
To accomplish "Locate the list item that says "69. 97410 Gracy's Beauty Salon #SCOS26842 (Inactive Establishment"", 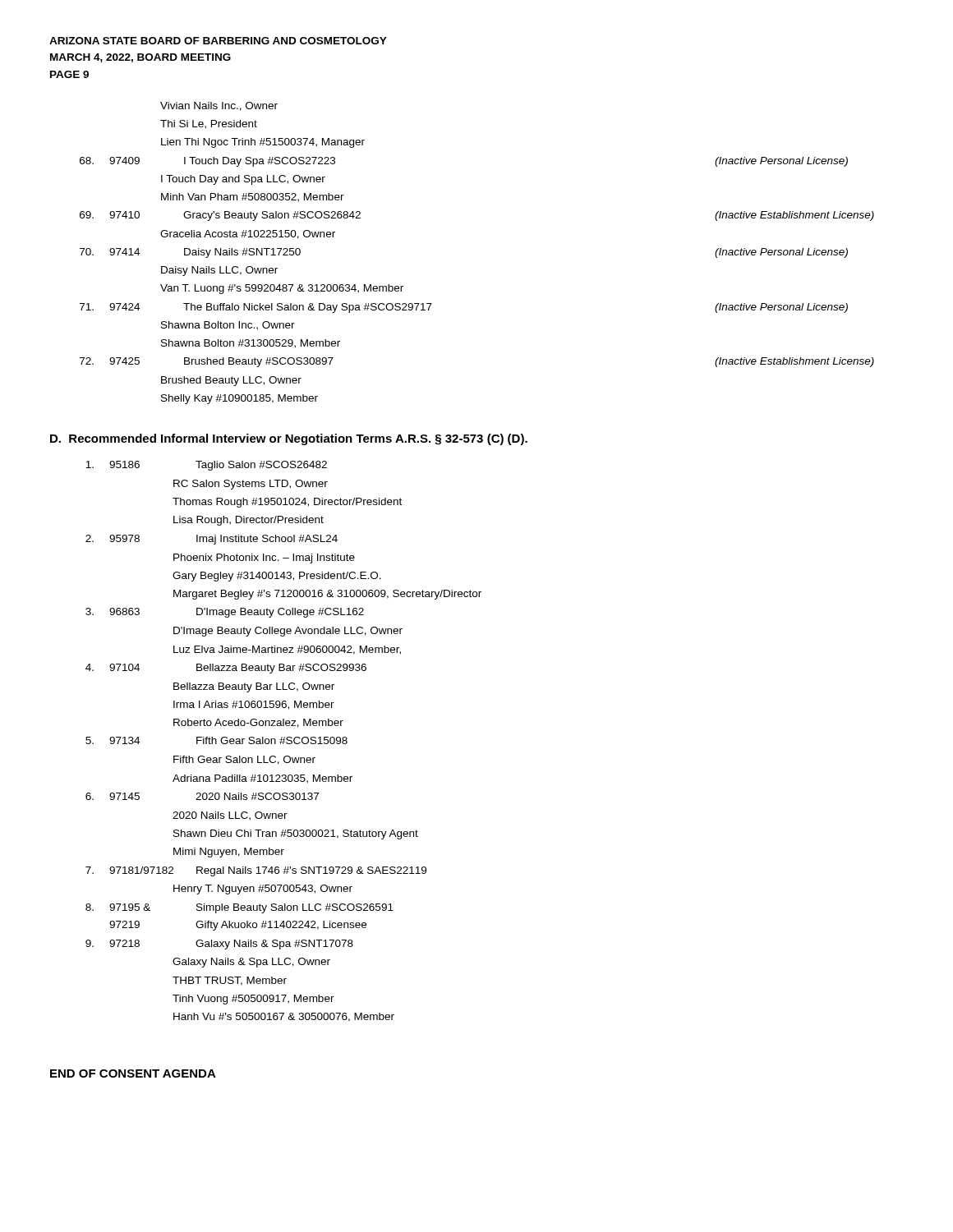I will coord(122,216).
